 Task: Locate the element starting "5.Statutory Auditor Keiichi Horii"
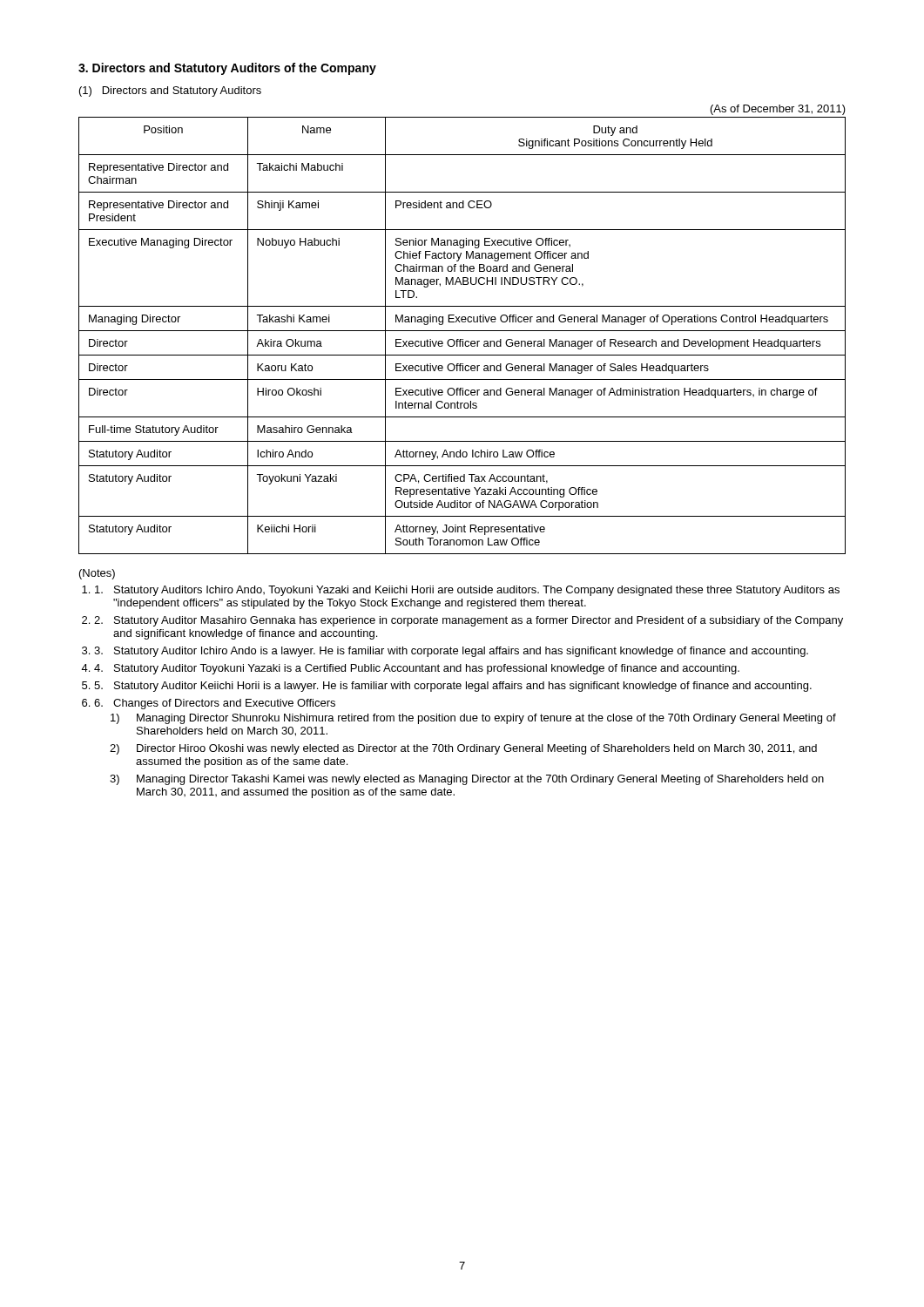tap(470, 685)
